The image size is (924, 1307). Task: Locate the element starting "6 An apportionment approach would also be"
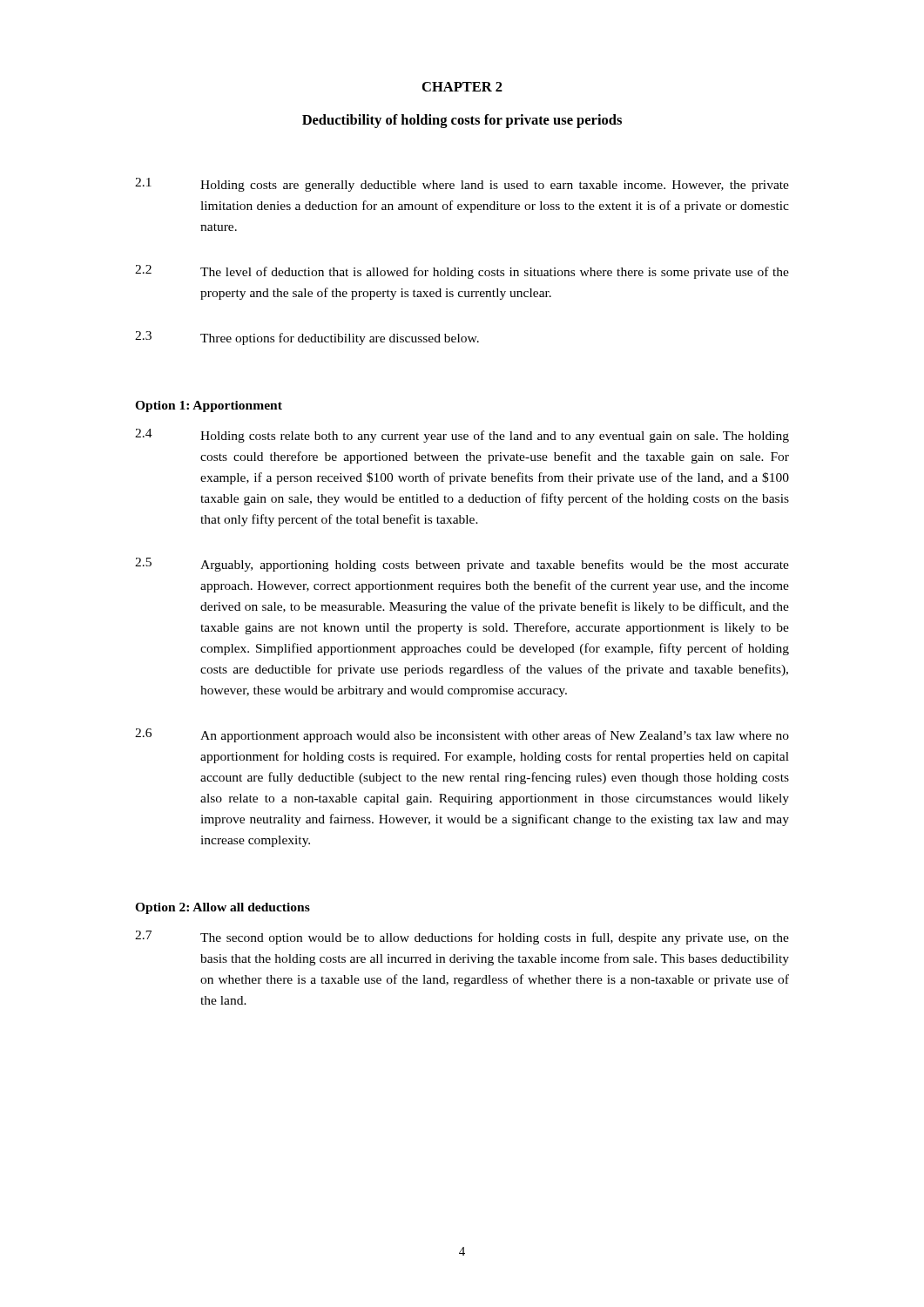point(462,788)
